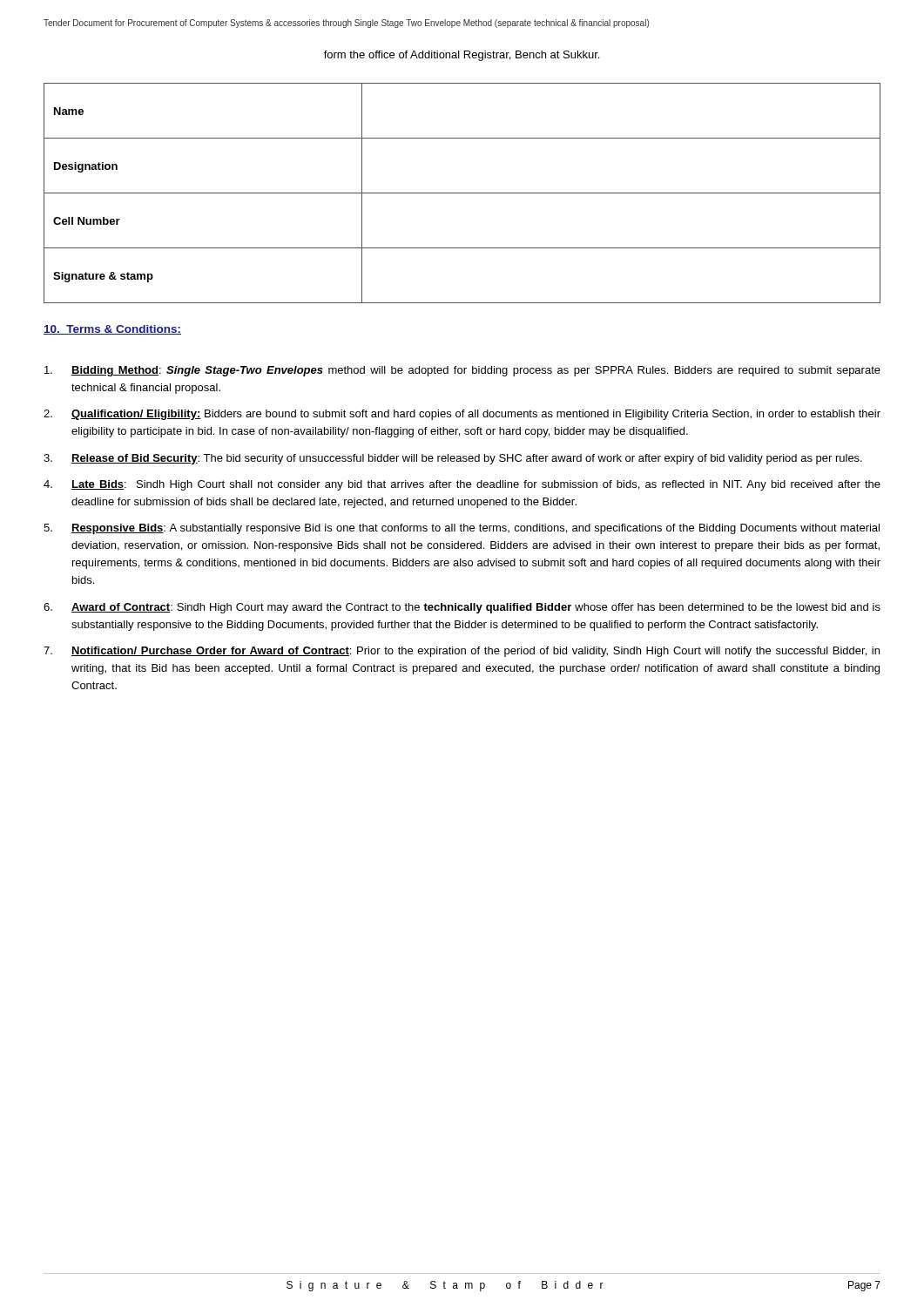The height and width of the screenshot is (1307, 924).
Task: Locate the list item that says "3. Release of Bid Security: The bid security"
Action: coord(462,458)
